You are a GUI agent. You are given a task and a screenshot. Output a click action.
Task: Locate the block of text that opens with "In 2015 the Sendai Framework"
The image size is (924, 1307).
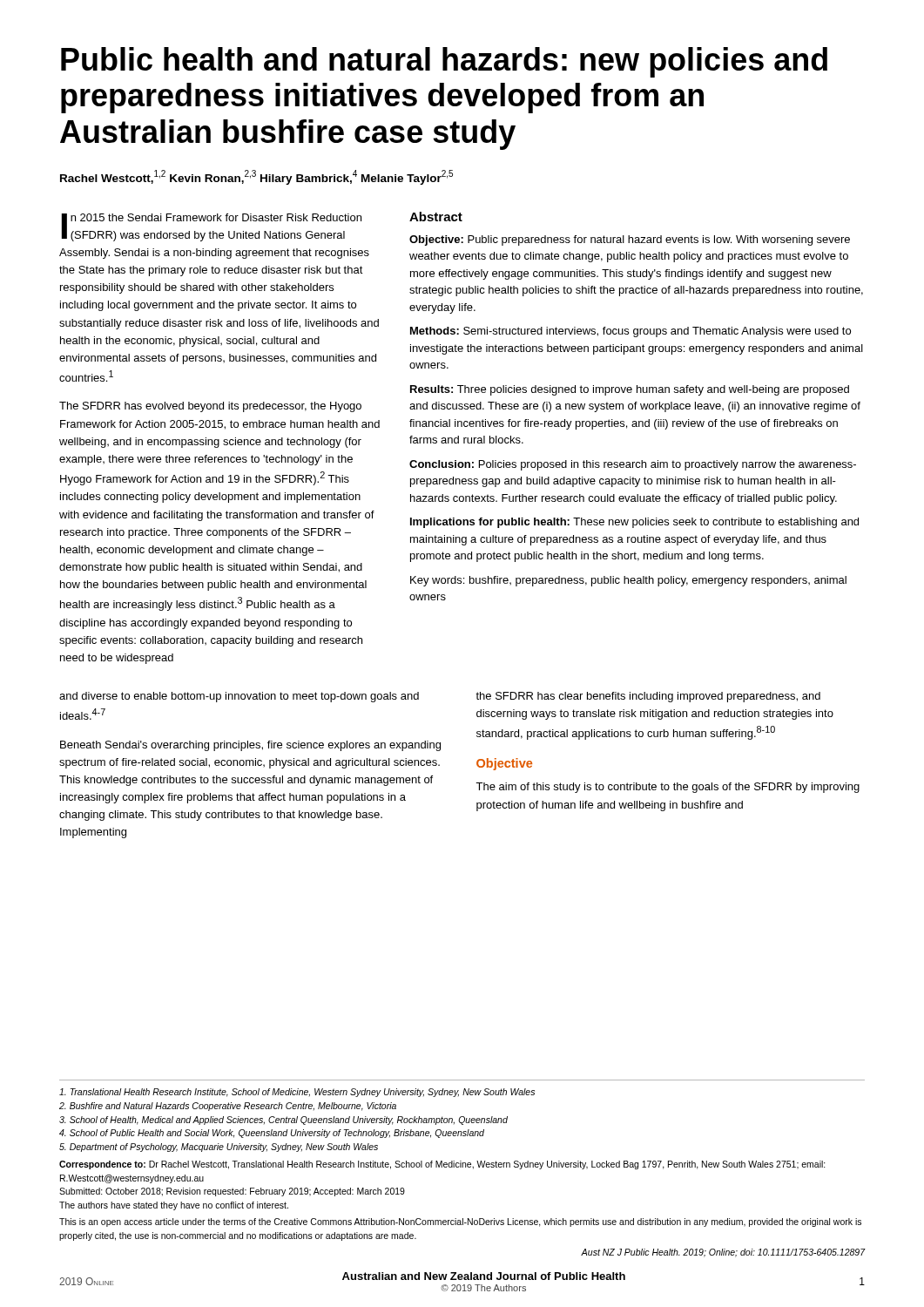(219, 297)
